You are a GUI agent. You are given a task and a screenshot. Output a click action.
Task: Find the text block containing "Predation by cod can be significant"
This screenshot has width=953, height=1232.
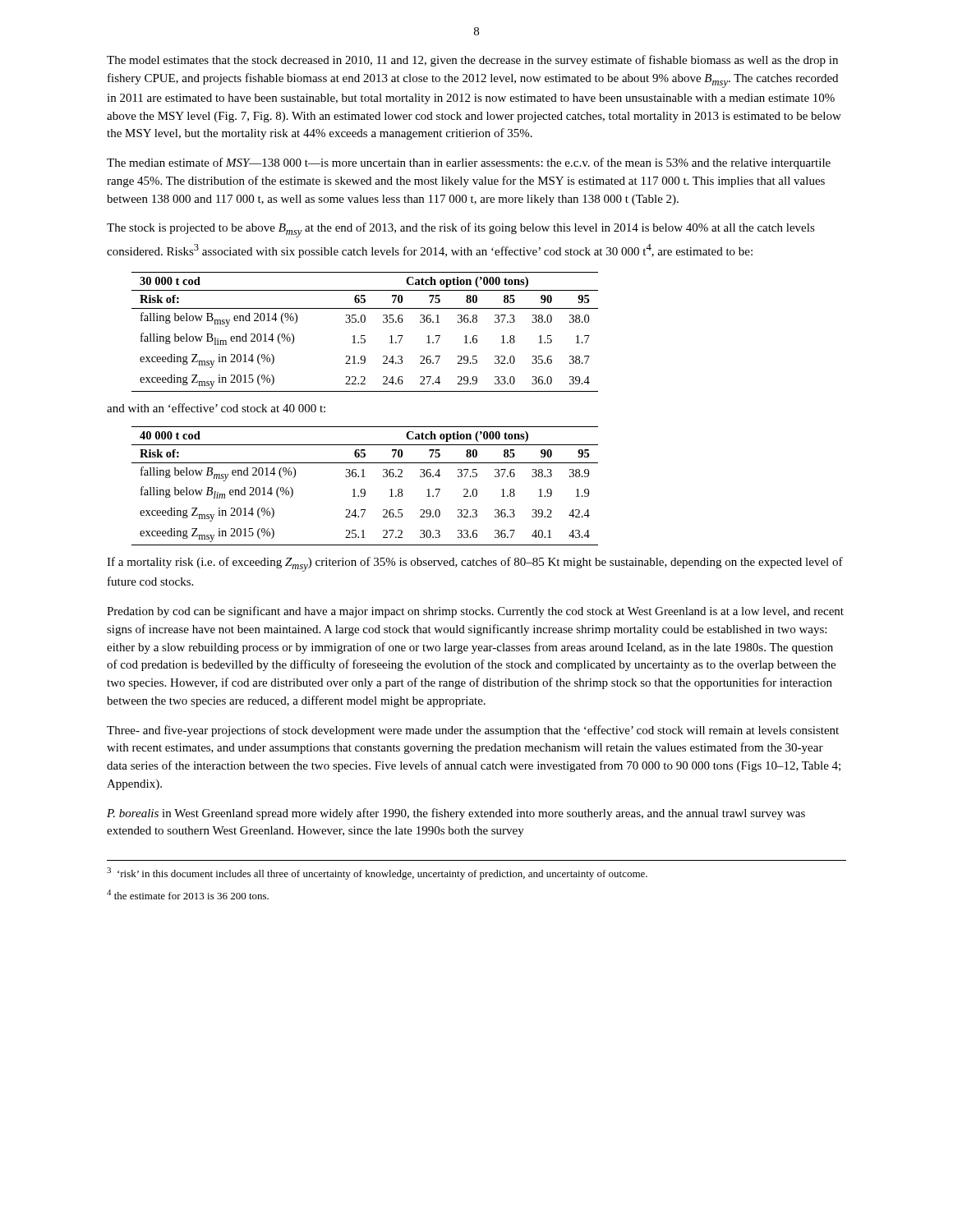[476, 656]
